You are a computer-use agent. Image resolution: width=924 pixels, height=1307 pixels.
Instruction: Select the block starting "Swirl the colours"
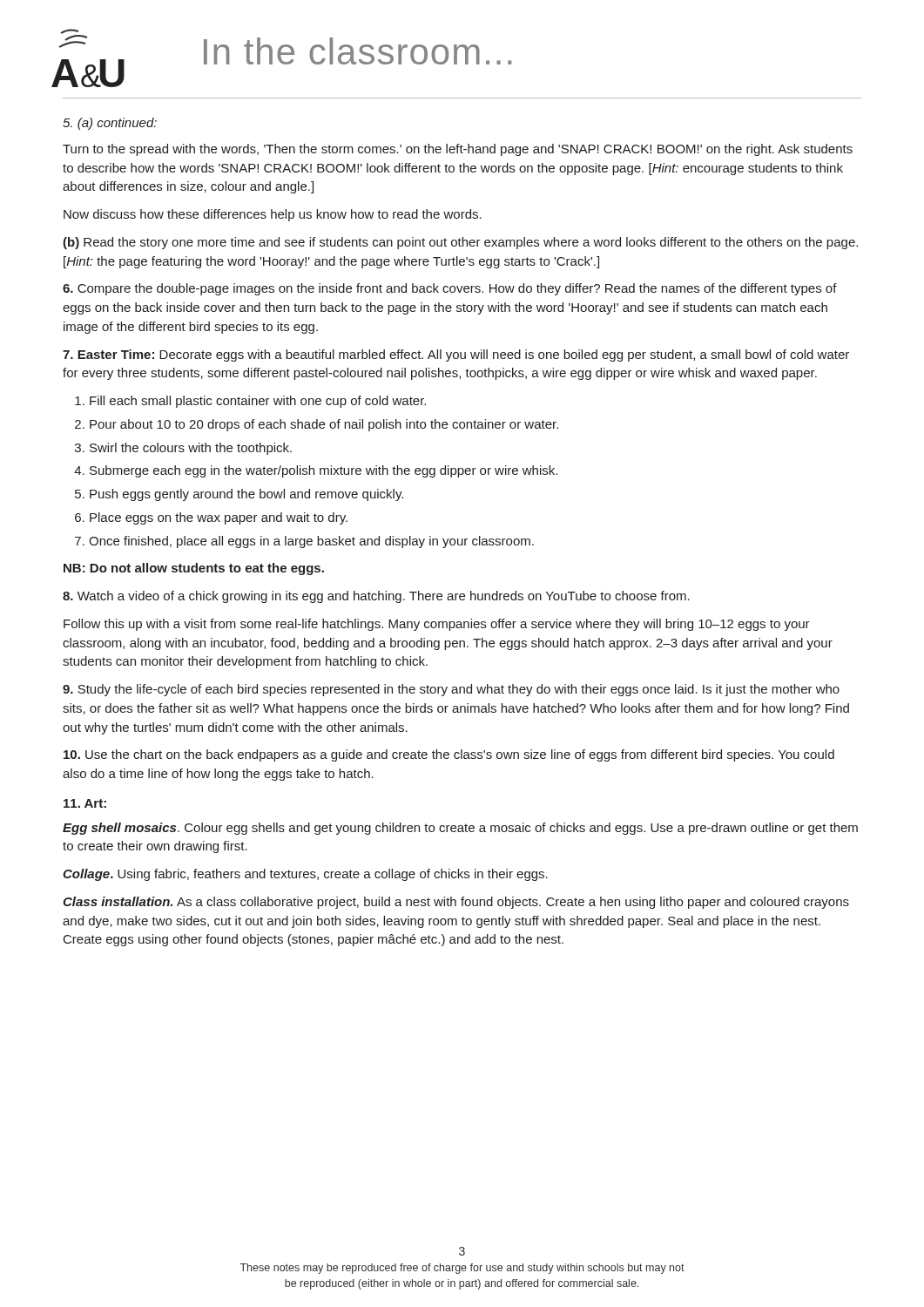[191, 447]
